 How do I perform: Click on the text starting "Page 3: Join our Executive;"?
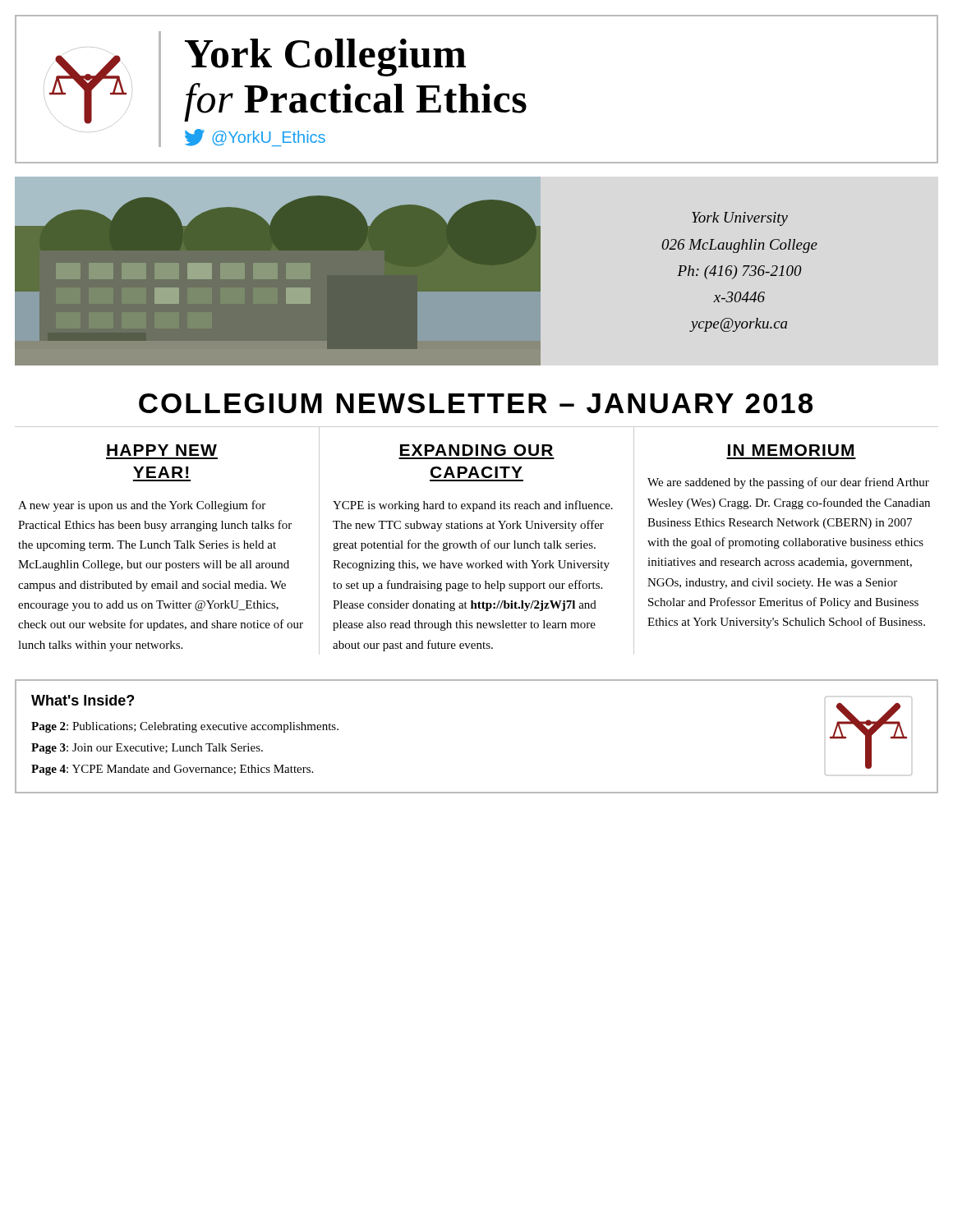tap(147, 748)
